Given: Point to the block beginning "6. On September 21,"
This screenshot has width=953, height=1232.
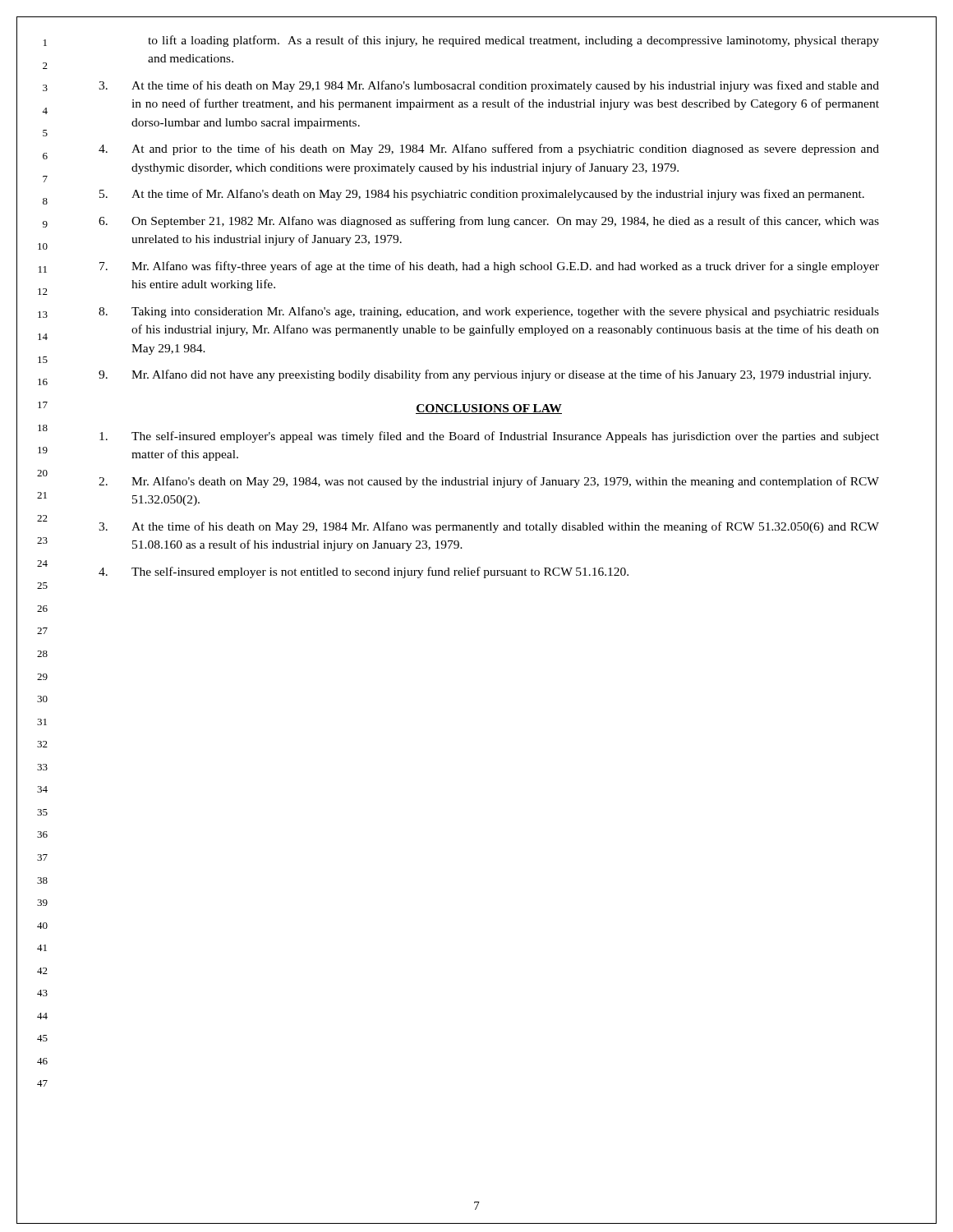Looking at the screenshot, I should tap(489, 230).
